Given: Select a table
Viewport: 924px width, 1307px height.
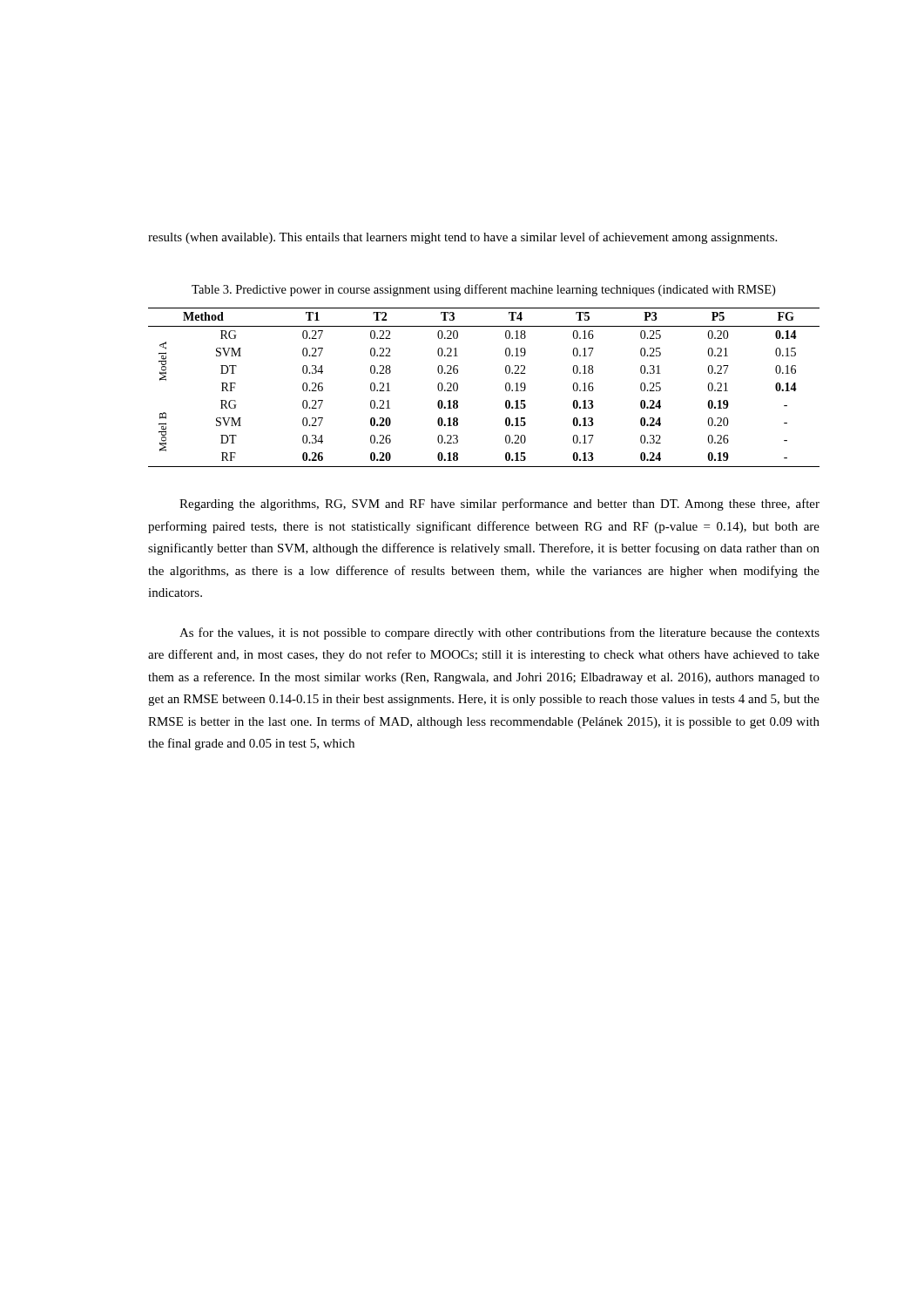Looking at the screenshot, I should point(484,388).
